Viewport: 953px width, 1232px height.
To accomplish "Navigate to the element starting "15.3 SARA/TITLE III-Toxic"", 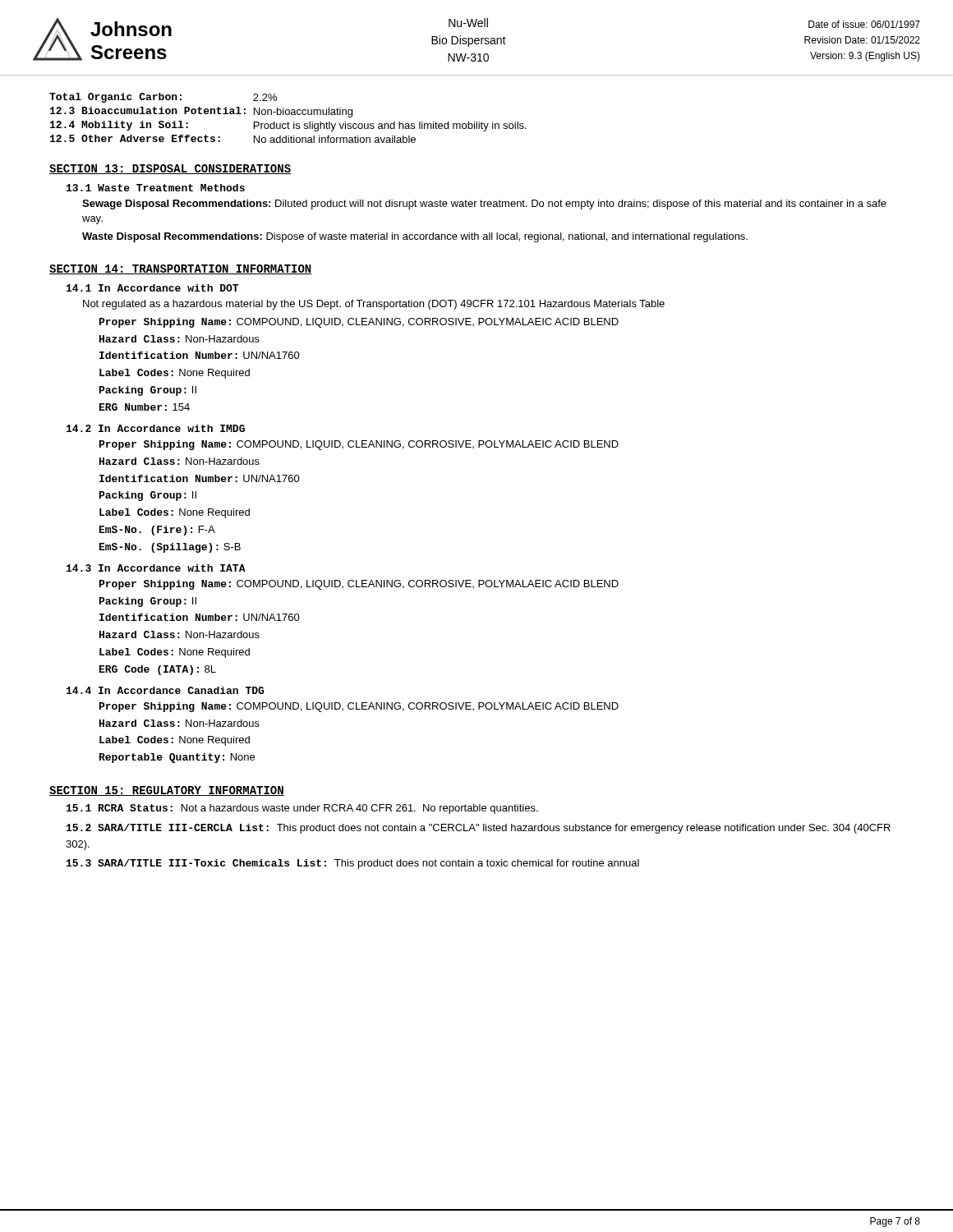I will click(x=353, y=863).
